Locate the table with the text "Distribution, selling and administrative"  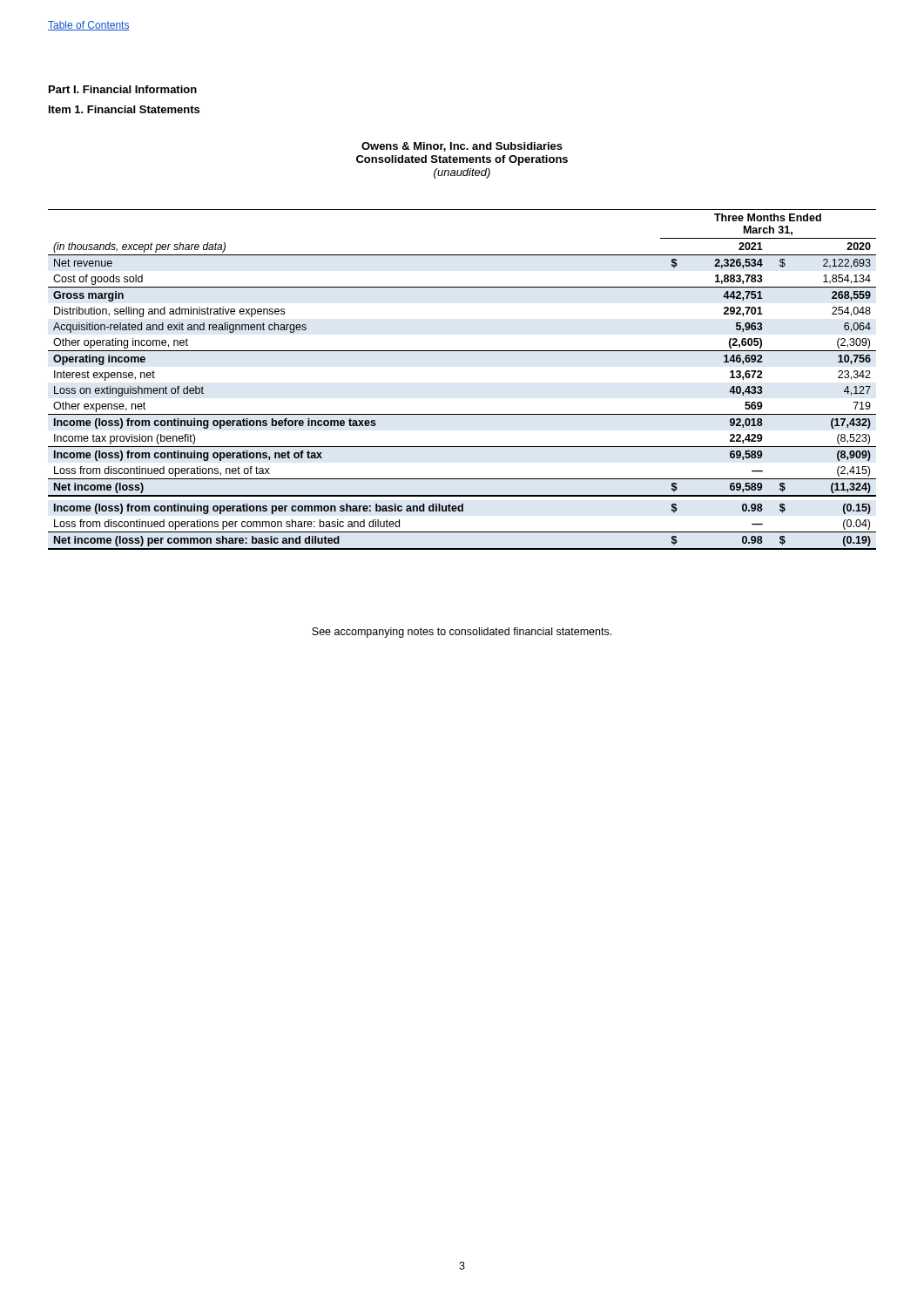click(462, 379)
